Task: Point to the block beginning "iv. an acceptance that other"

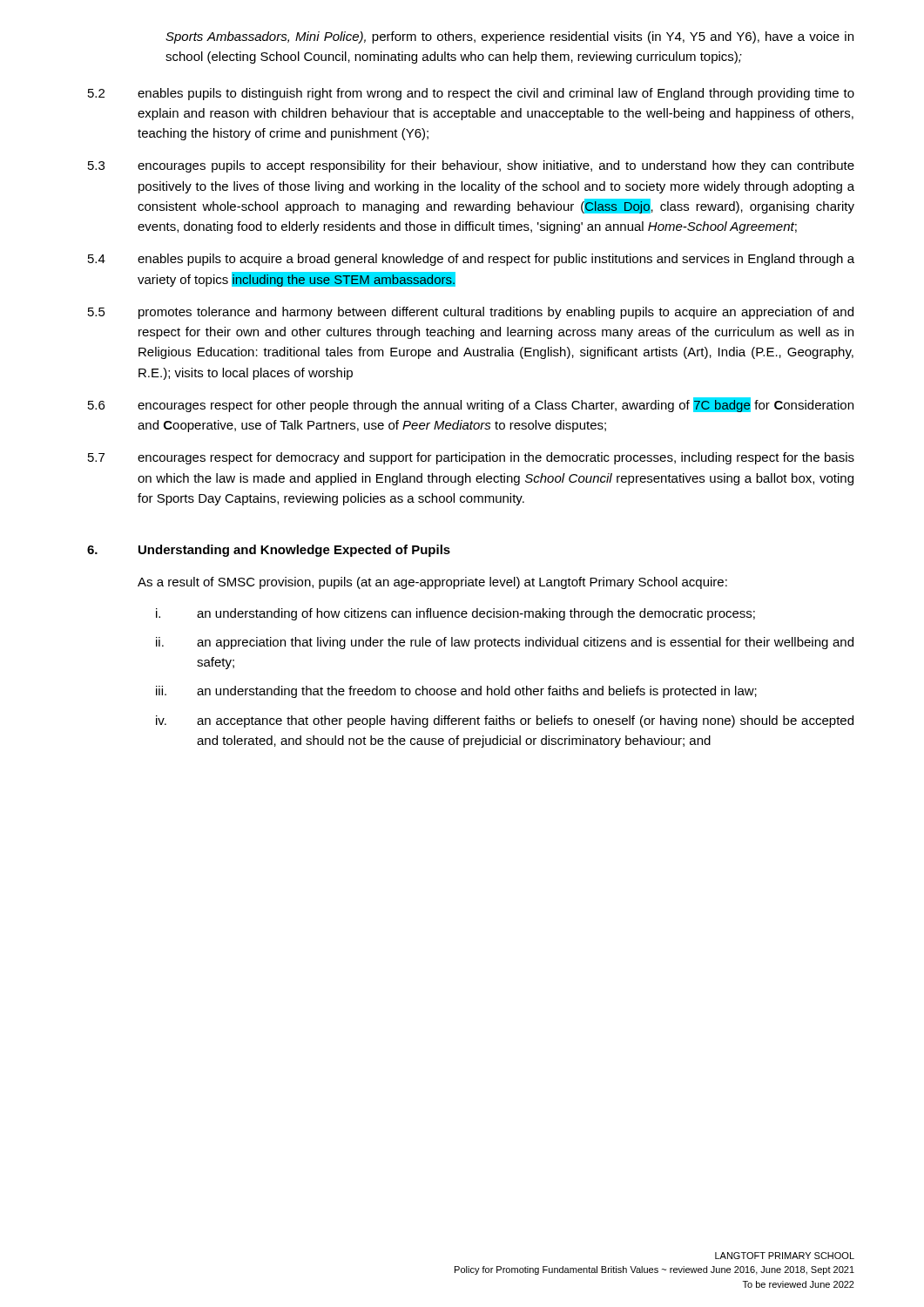Action: coord(471,730)
